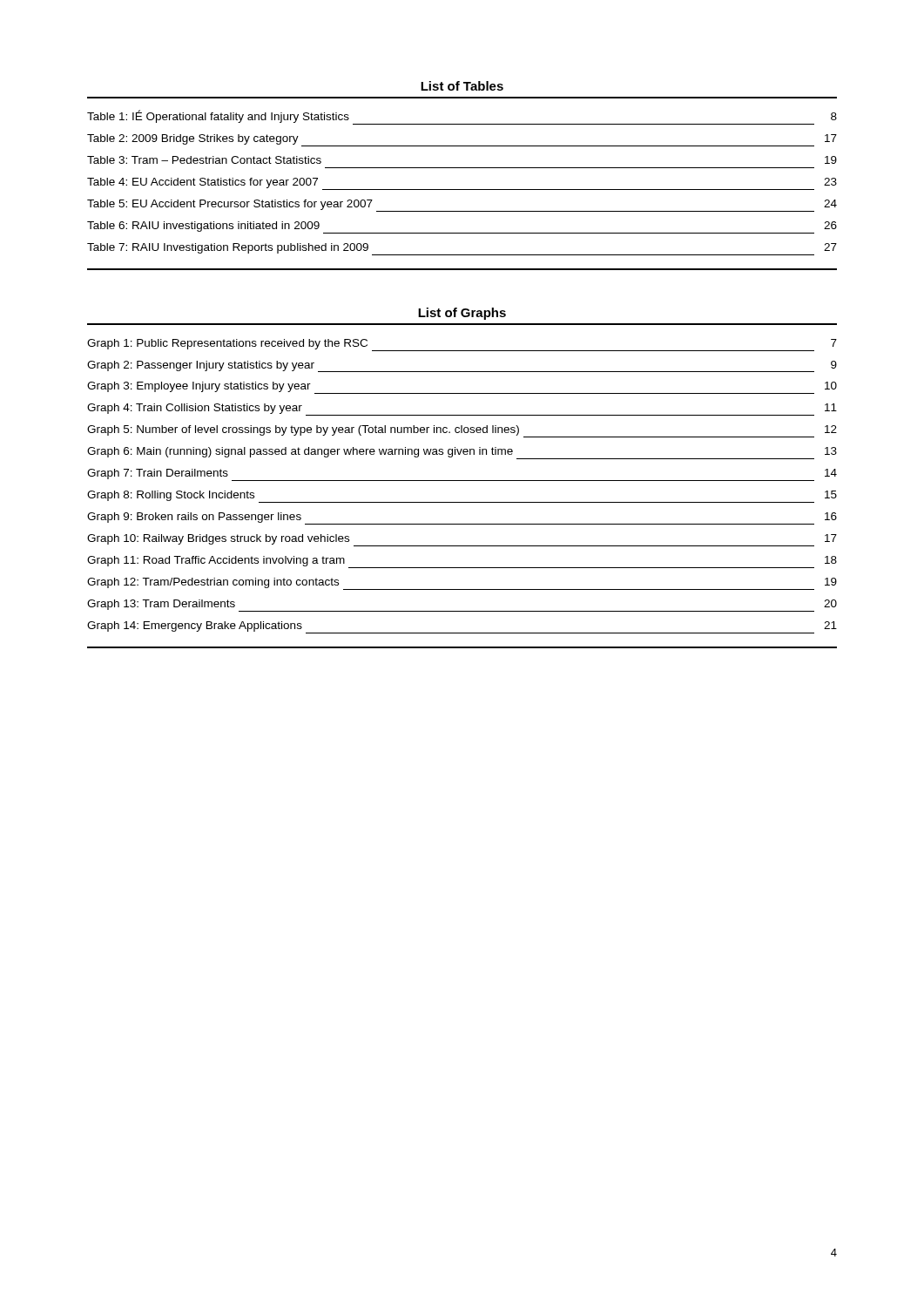Point to "Graph 12: Tram/Pedestrian coming into contacts 19"
Image resolution: width=924 pixels, height=1307 pixels.
pyautogui.click(x=462, y=582)
